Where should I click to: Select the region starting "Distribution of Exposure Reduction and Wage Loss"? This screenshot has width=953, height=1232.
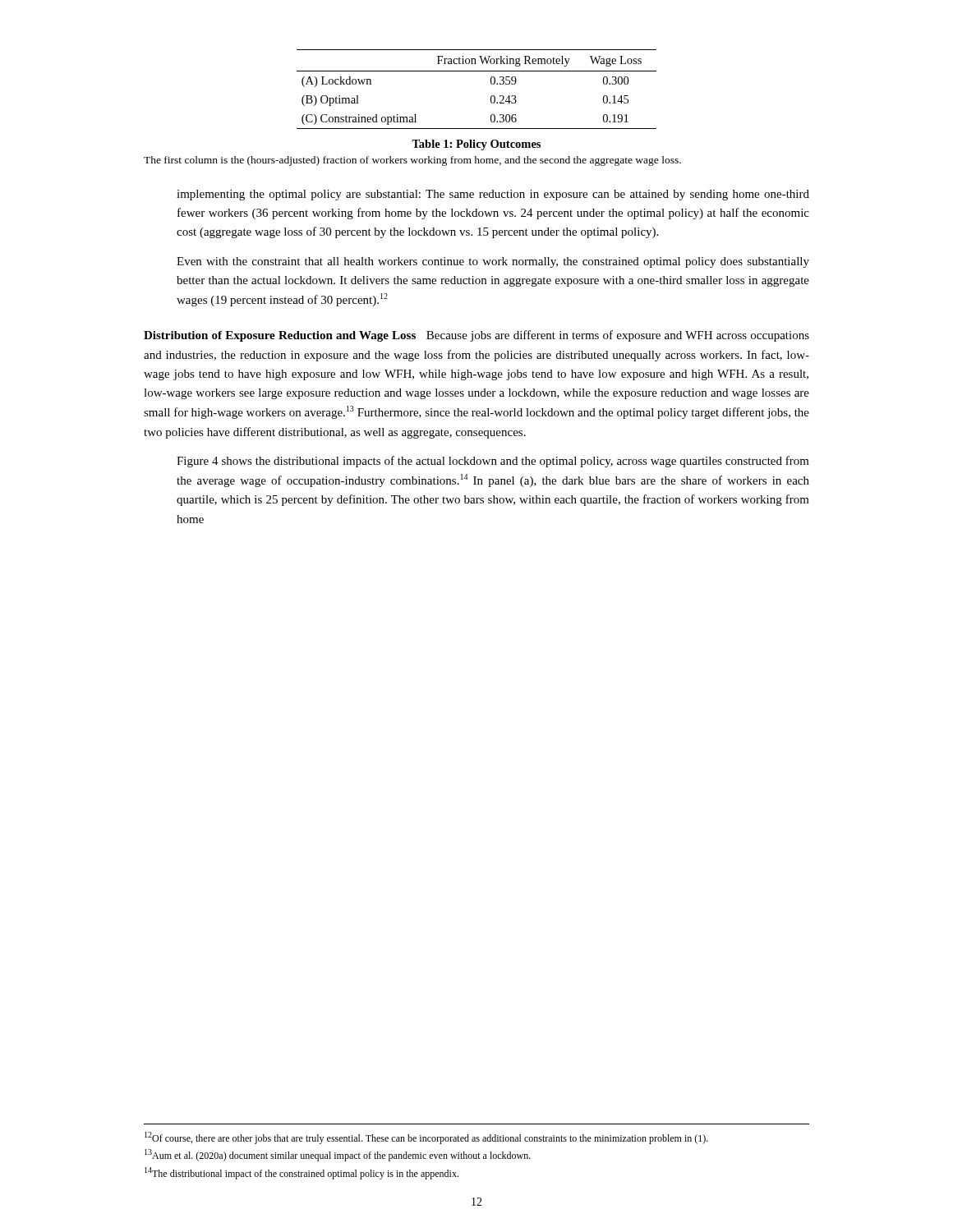[x=476, y=384]
